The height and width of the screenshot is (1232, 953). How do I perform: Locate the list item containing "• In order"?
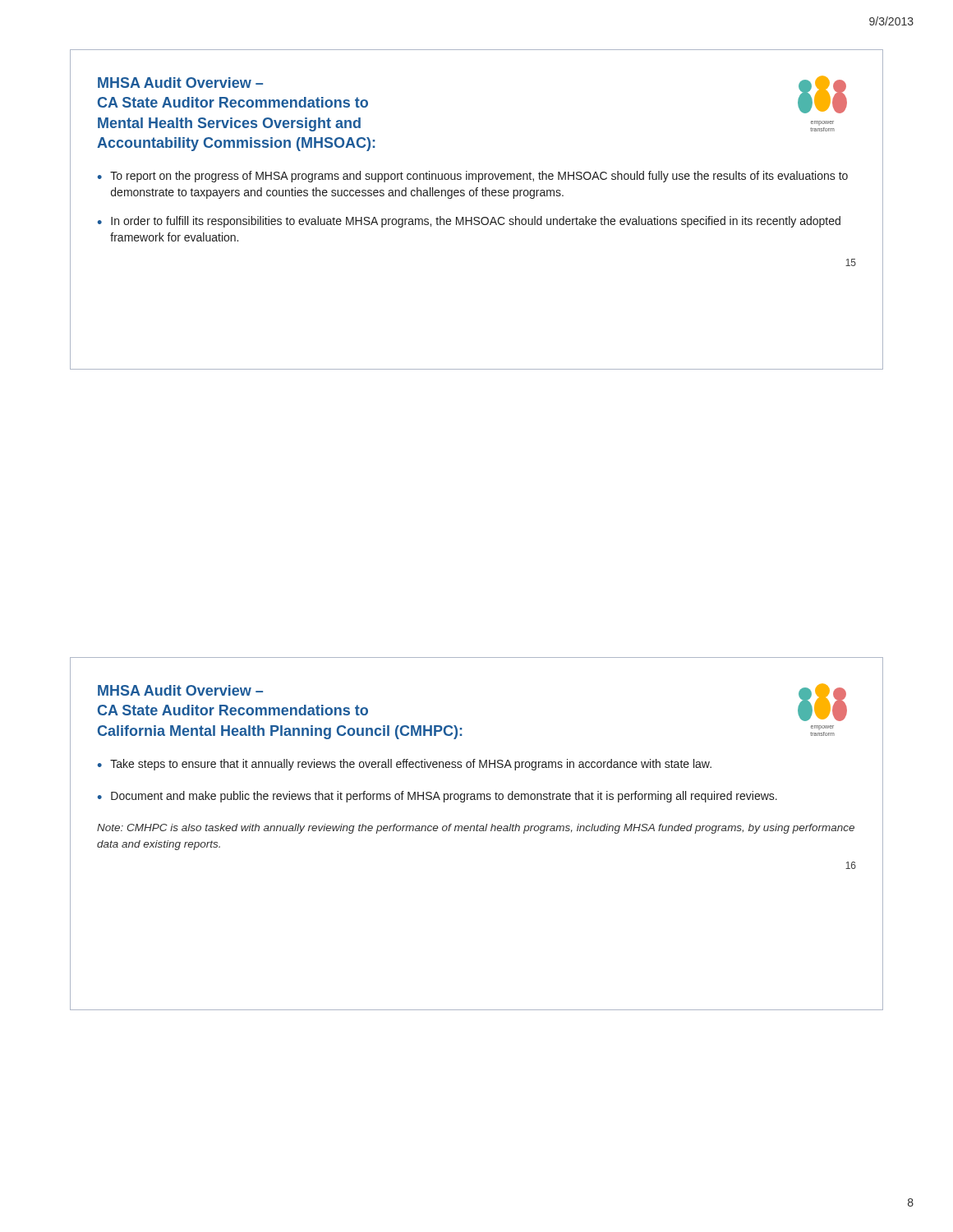click(x=476, y=229)
